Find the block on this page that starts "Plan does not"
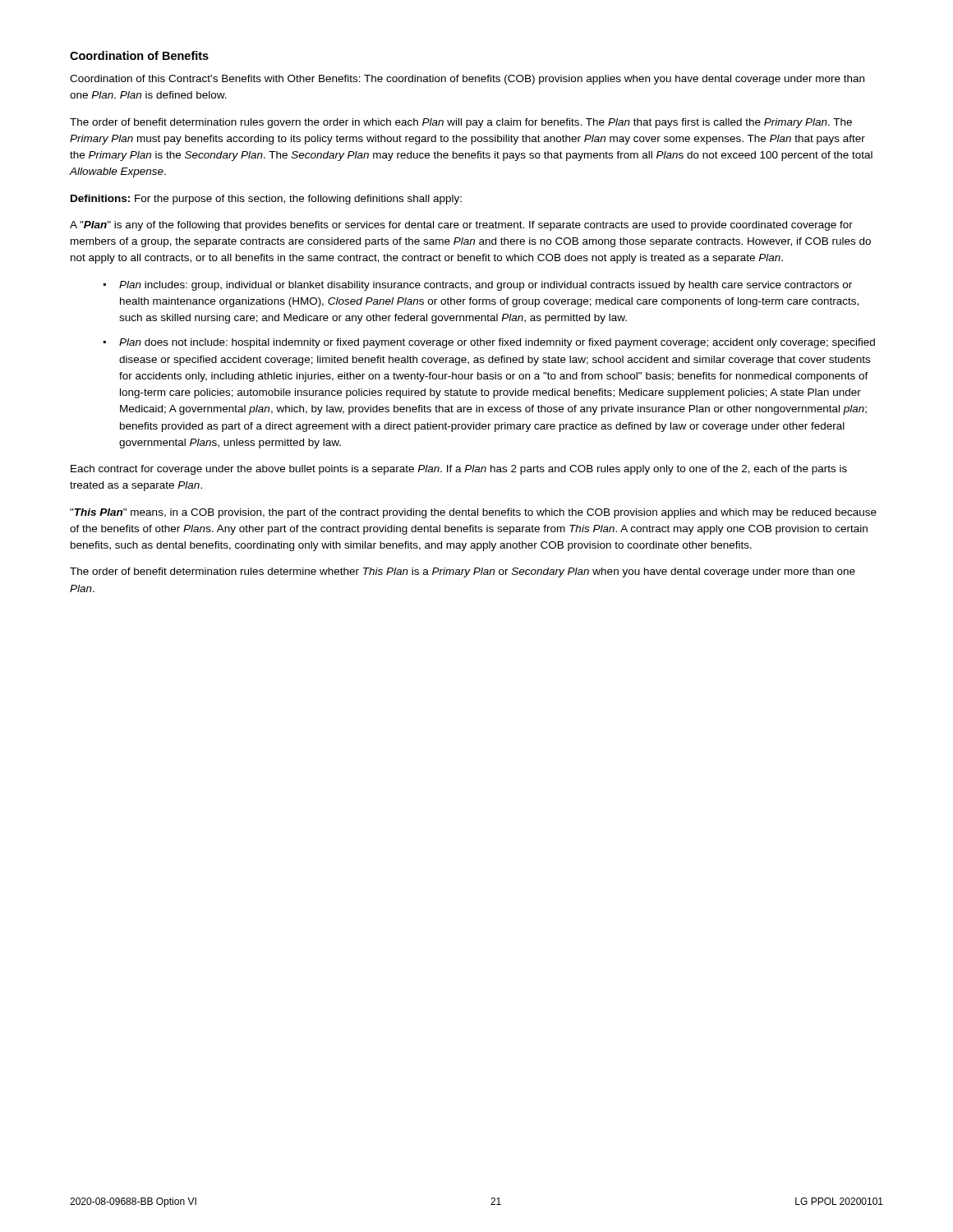 (x=497, y=392)
